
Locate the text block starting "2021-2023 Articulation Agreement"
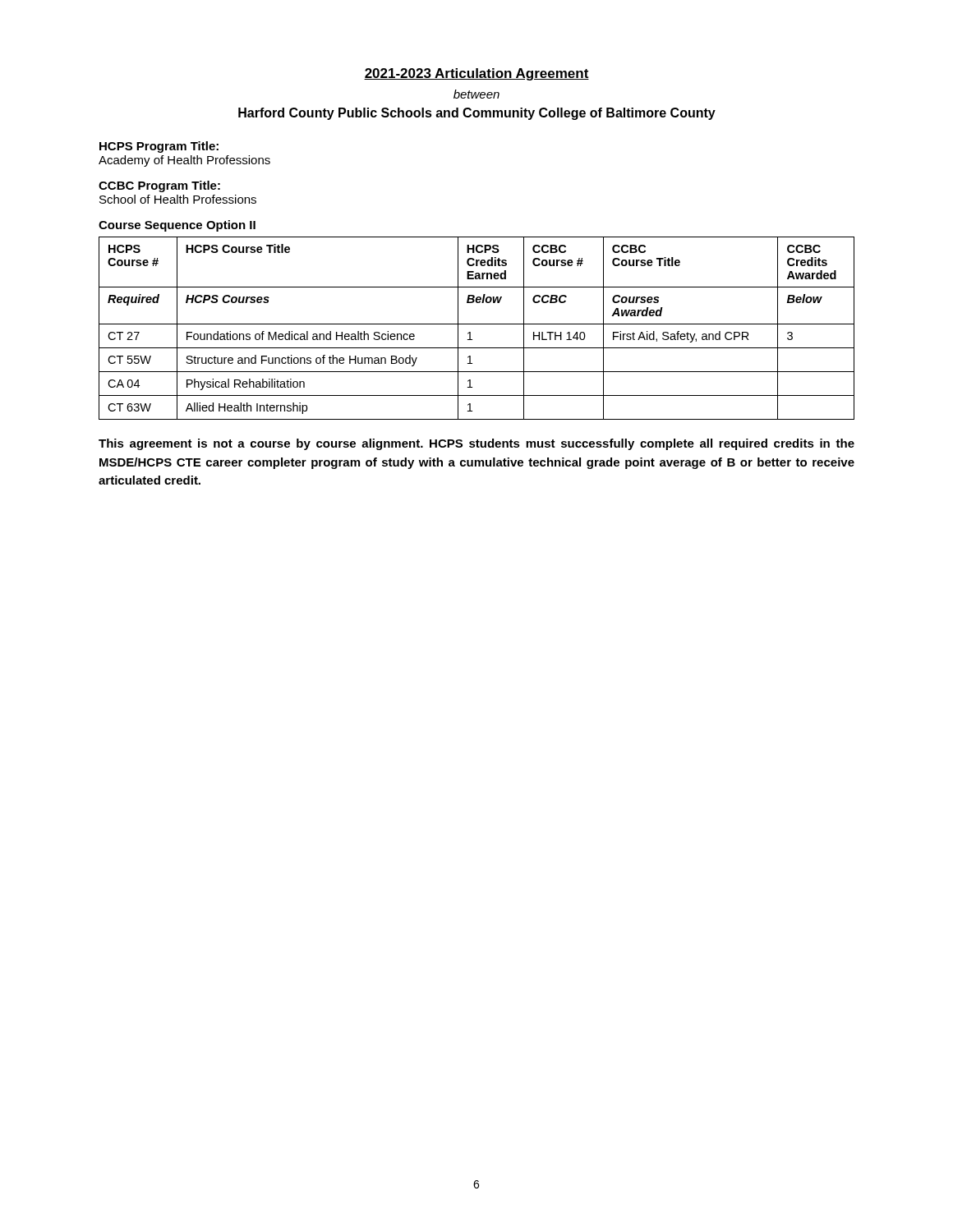pos(476,73)
